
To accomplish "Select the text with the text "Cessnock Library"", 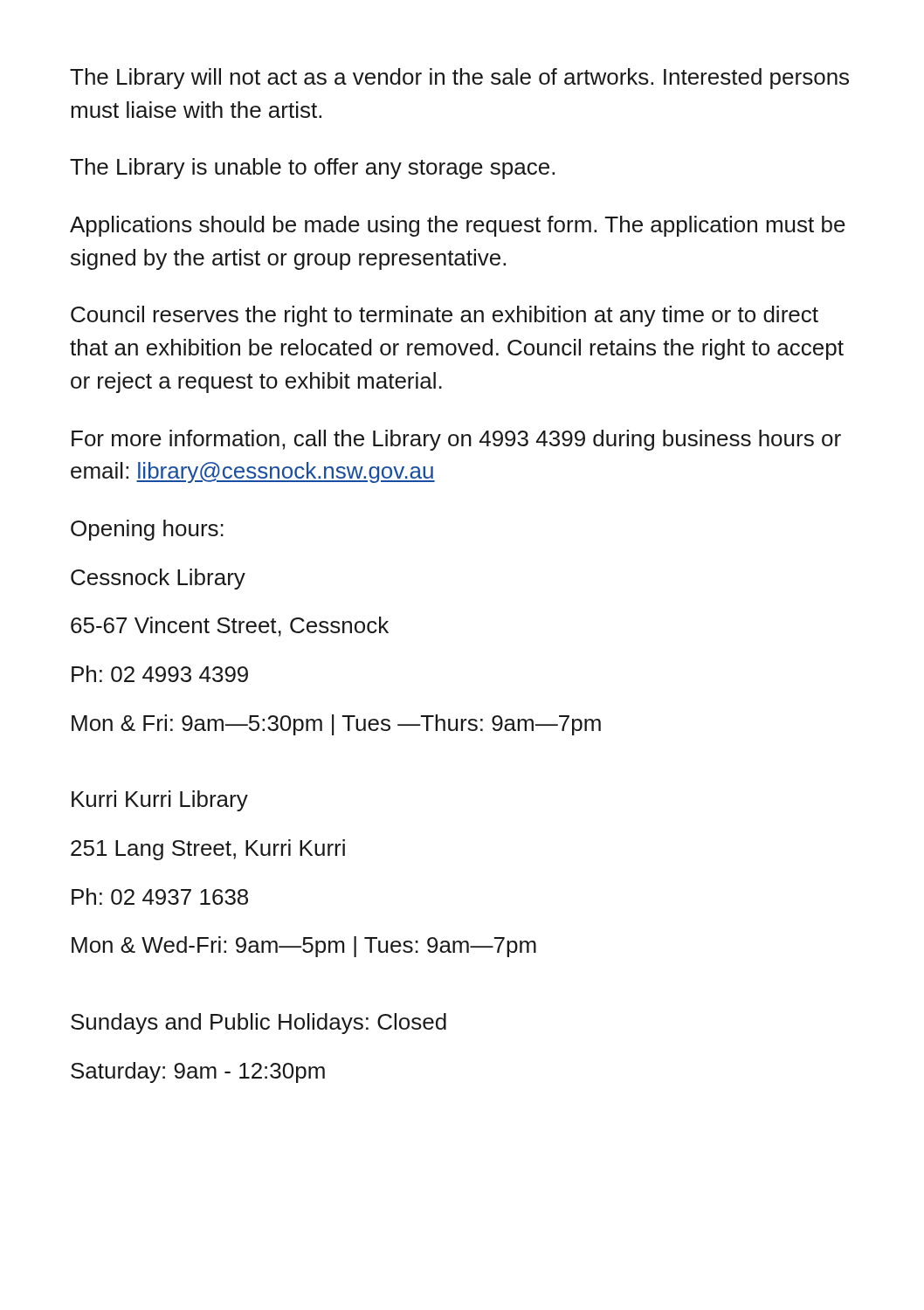I will click(x=158, y=577).
